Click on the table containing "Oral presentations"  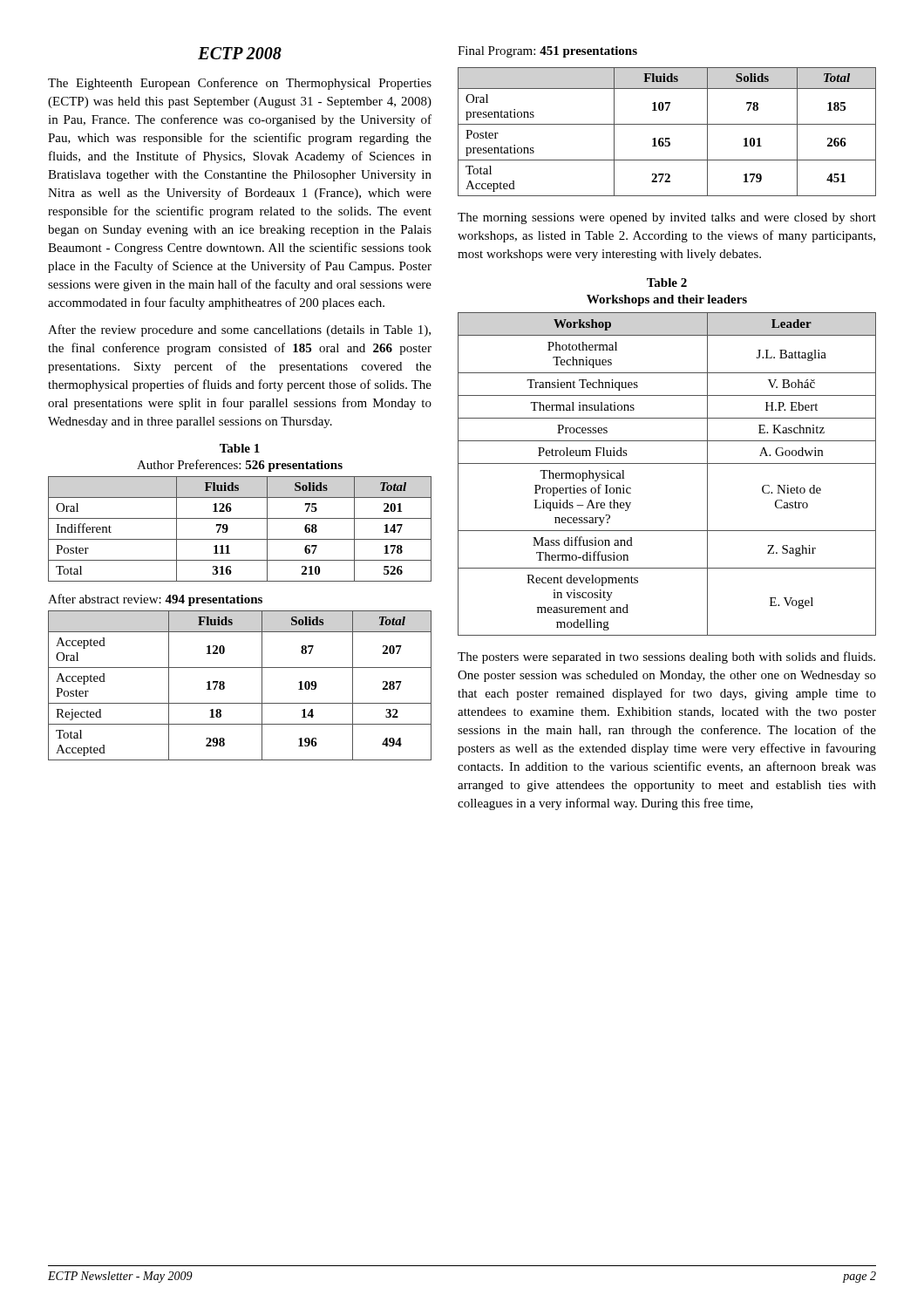coord(667,132)
